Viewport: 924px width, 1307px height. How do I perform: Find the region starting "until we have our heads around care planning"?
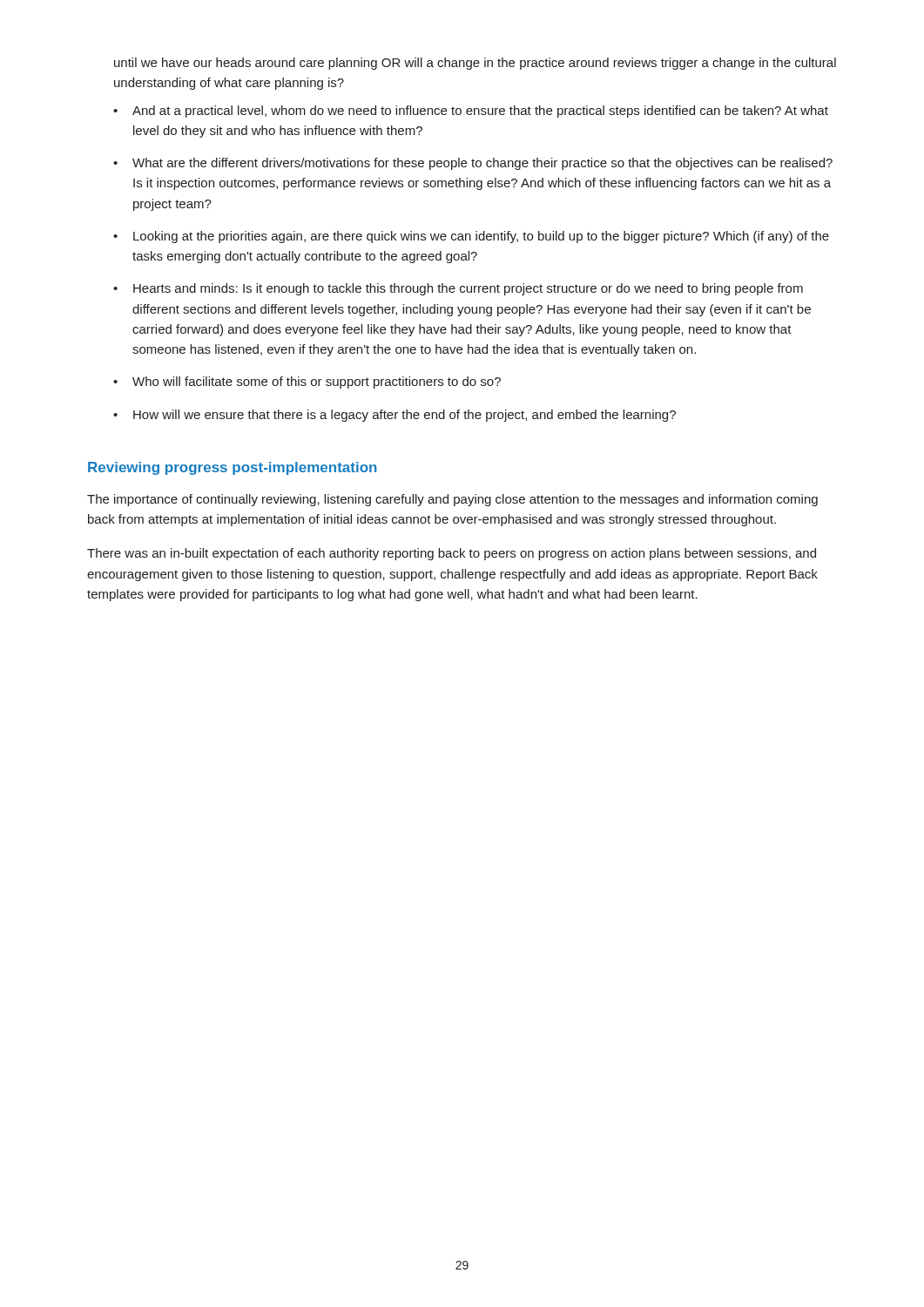[x=462, y=73]
